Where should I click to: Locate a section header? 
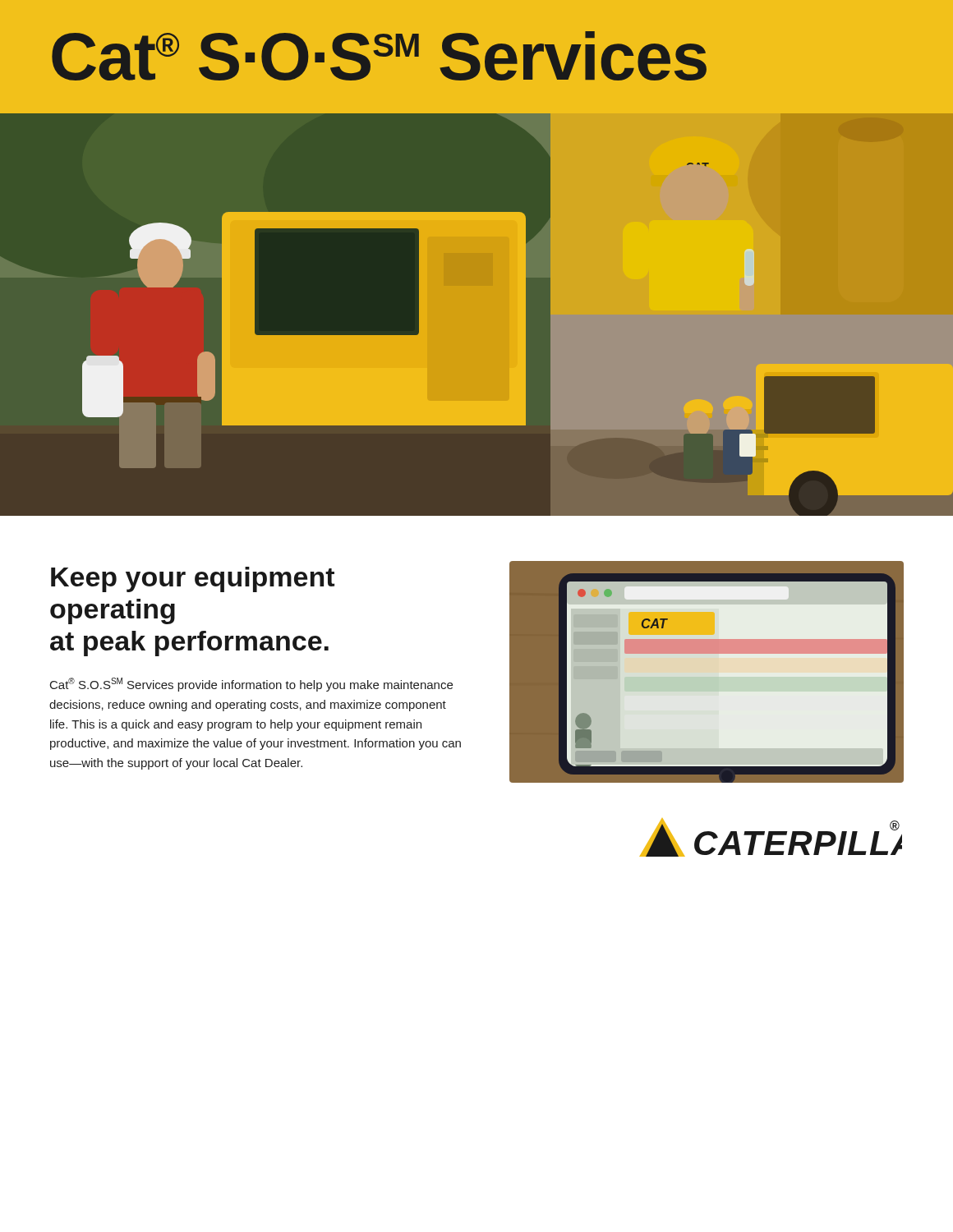(x=259, y=609)
